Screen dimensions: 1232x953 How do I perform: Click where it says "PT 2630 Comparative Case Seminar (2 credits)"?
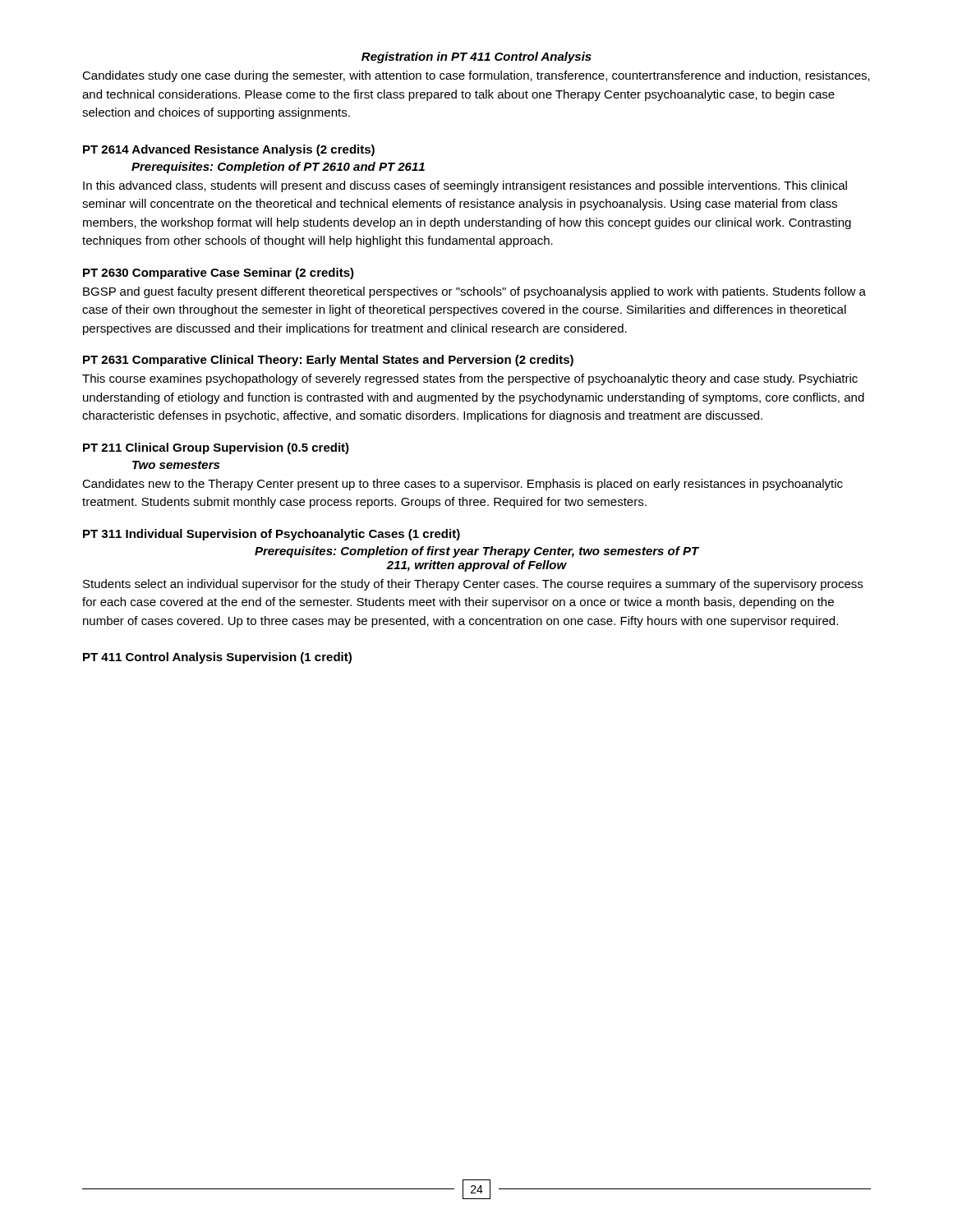(x=218, y=272)
